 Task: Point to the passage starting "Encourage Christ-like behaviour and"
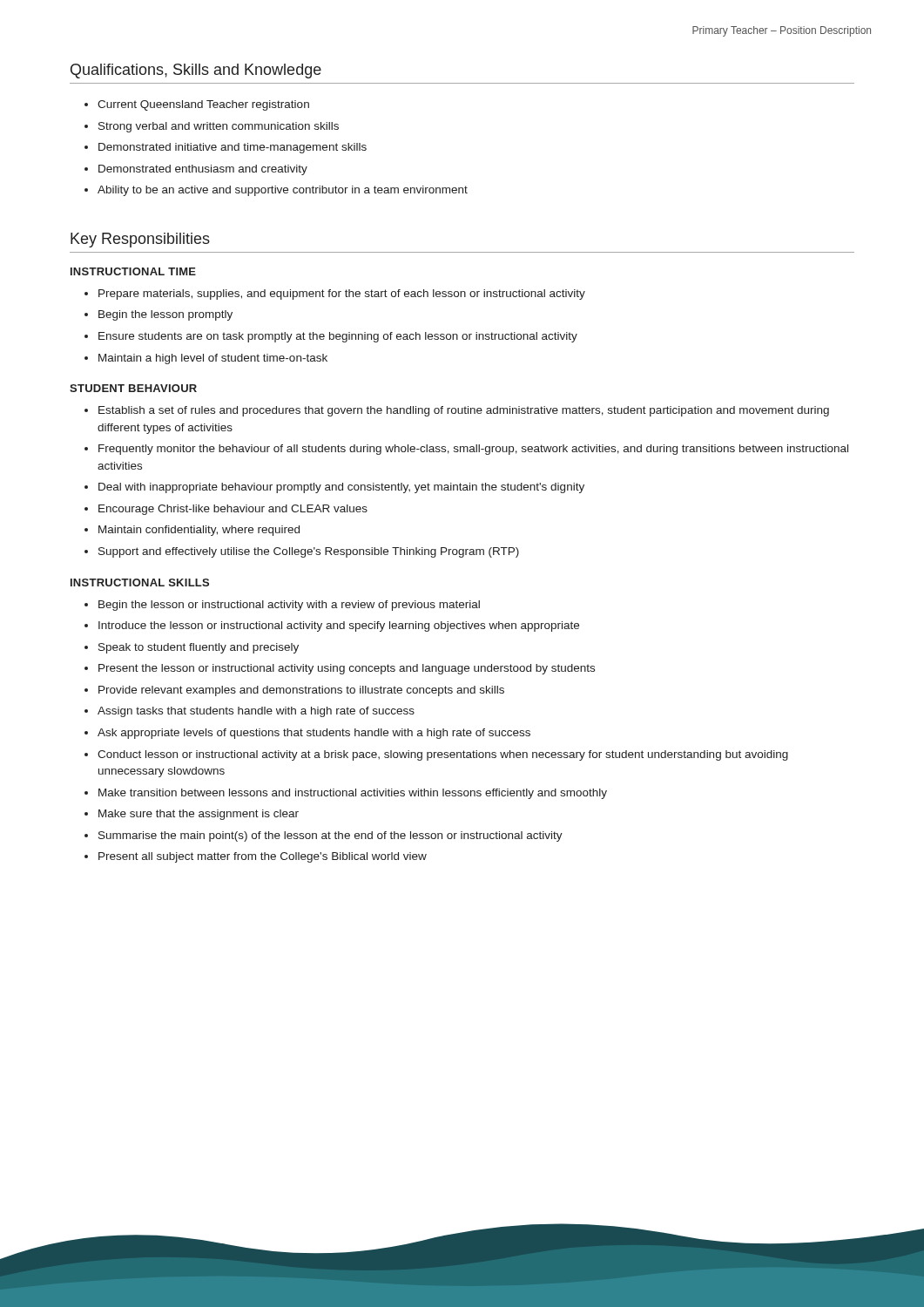click(x=226, y=510)
